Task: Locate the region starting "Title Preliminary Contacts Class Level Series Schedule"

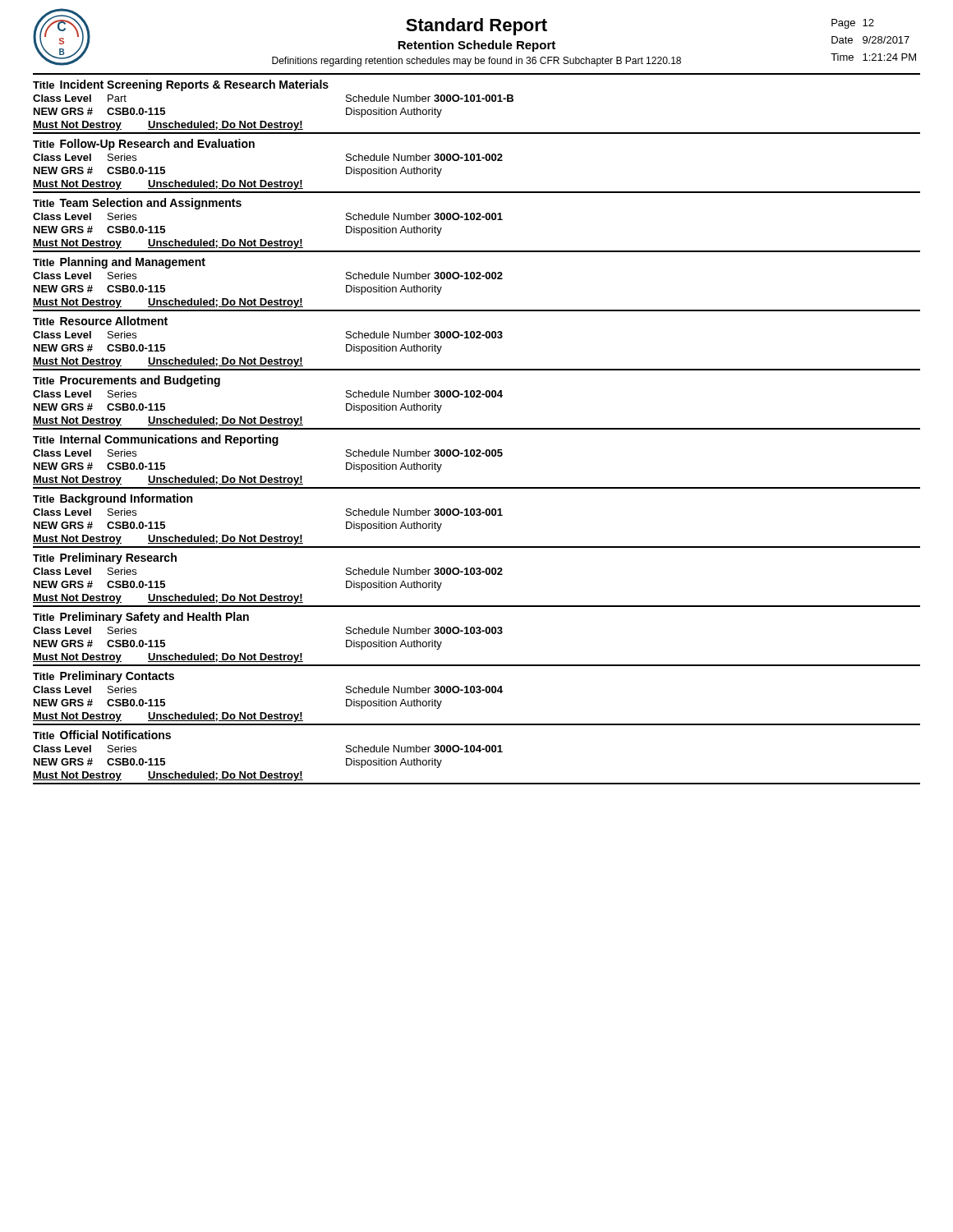Action: [476, 696]
